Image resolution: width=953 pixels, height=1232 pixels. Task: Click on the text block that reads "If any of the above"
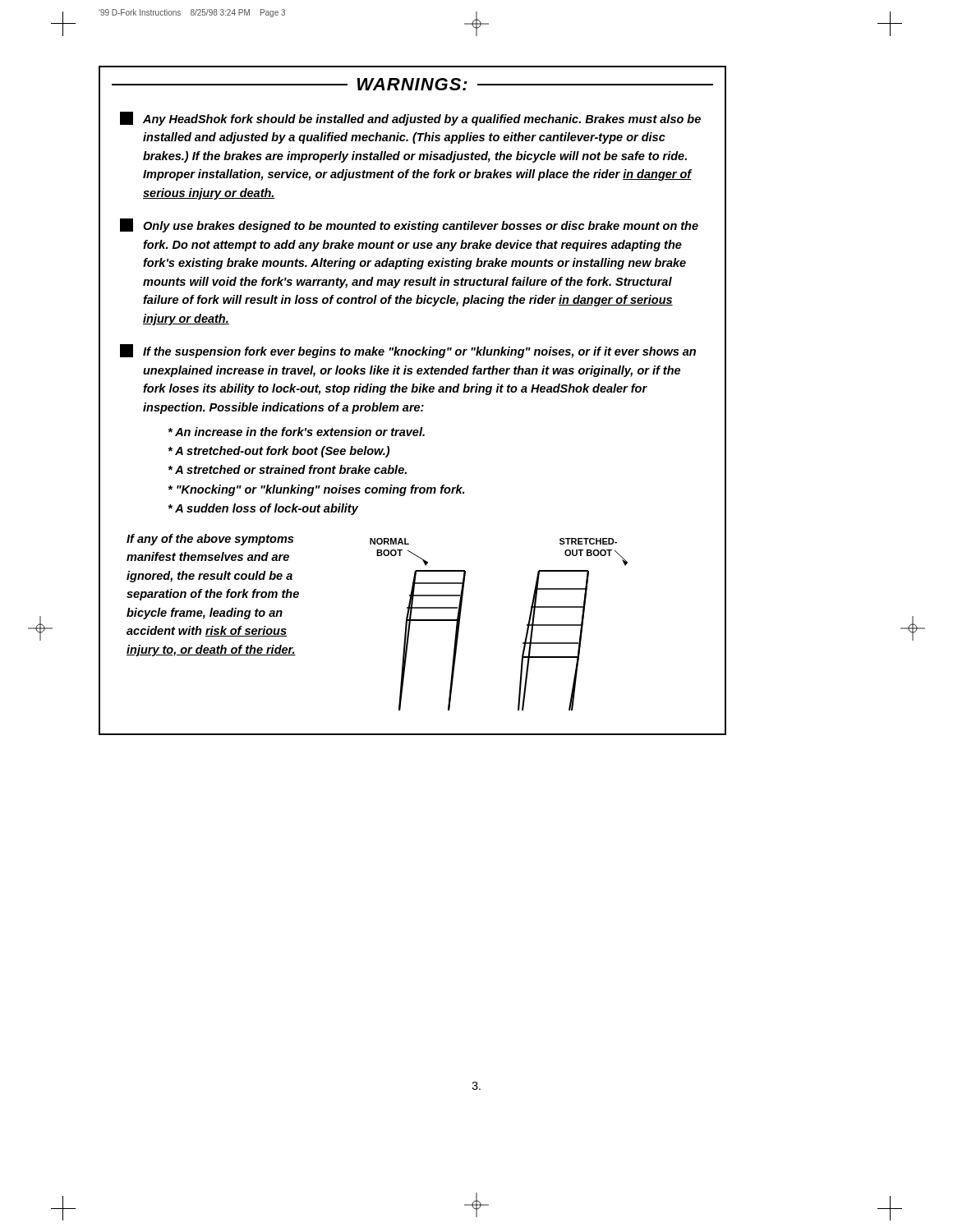[x=213, y=594]
